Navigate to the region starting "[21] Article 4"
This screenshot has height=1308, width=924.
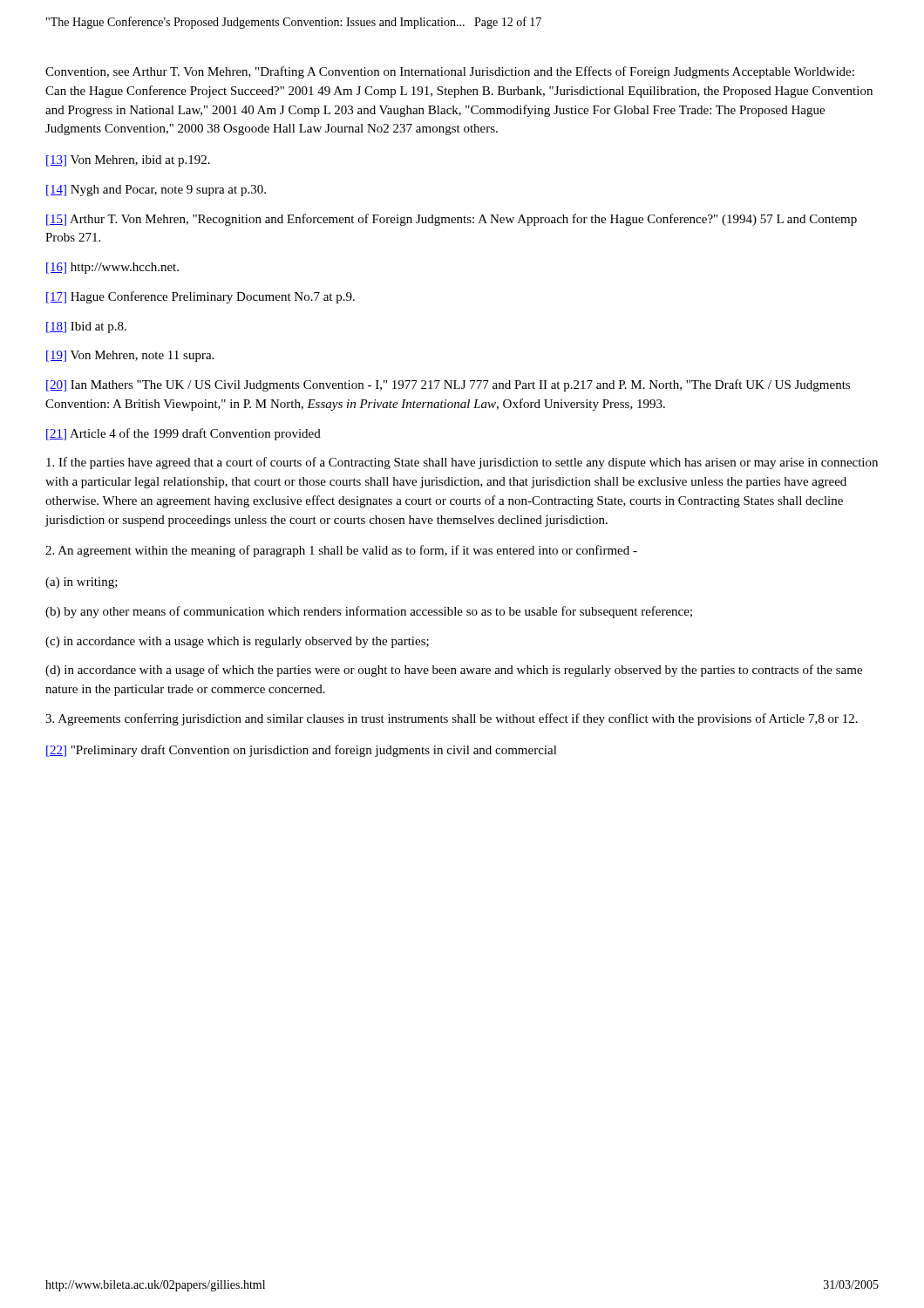click(183, 433)
